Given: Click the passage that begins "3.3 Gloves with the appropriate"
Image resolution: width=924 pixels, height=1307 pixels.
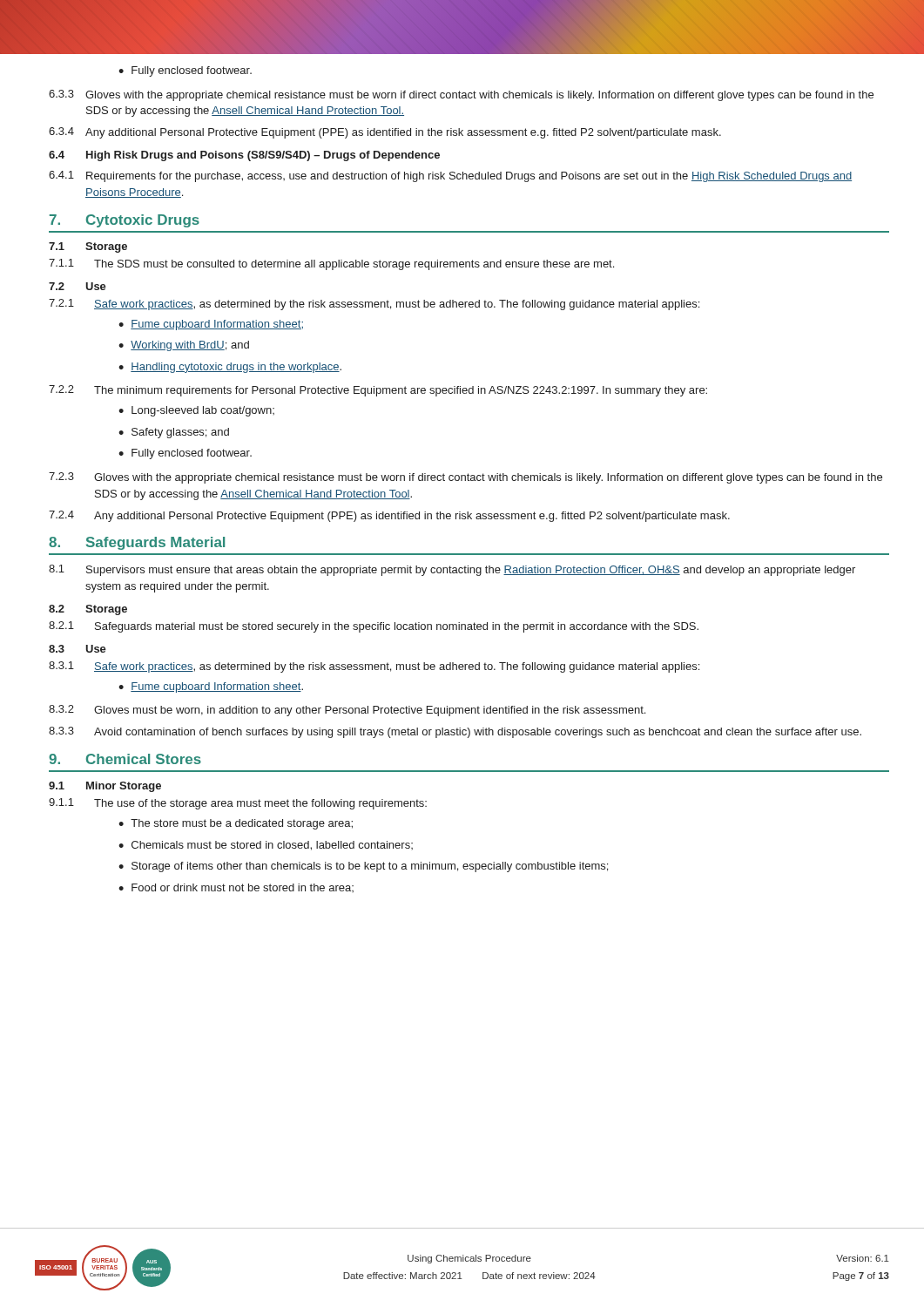Looking at the screenshot, I should (x=469, y=103).
